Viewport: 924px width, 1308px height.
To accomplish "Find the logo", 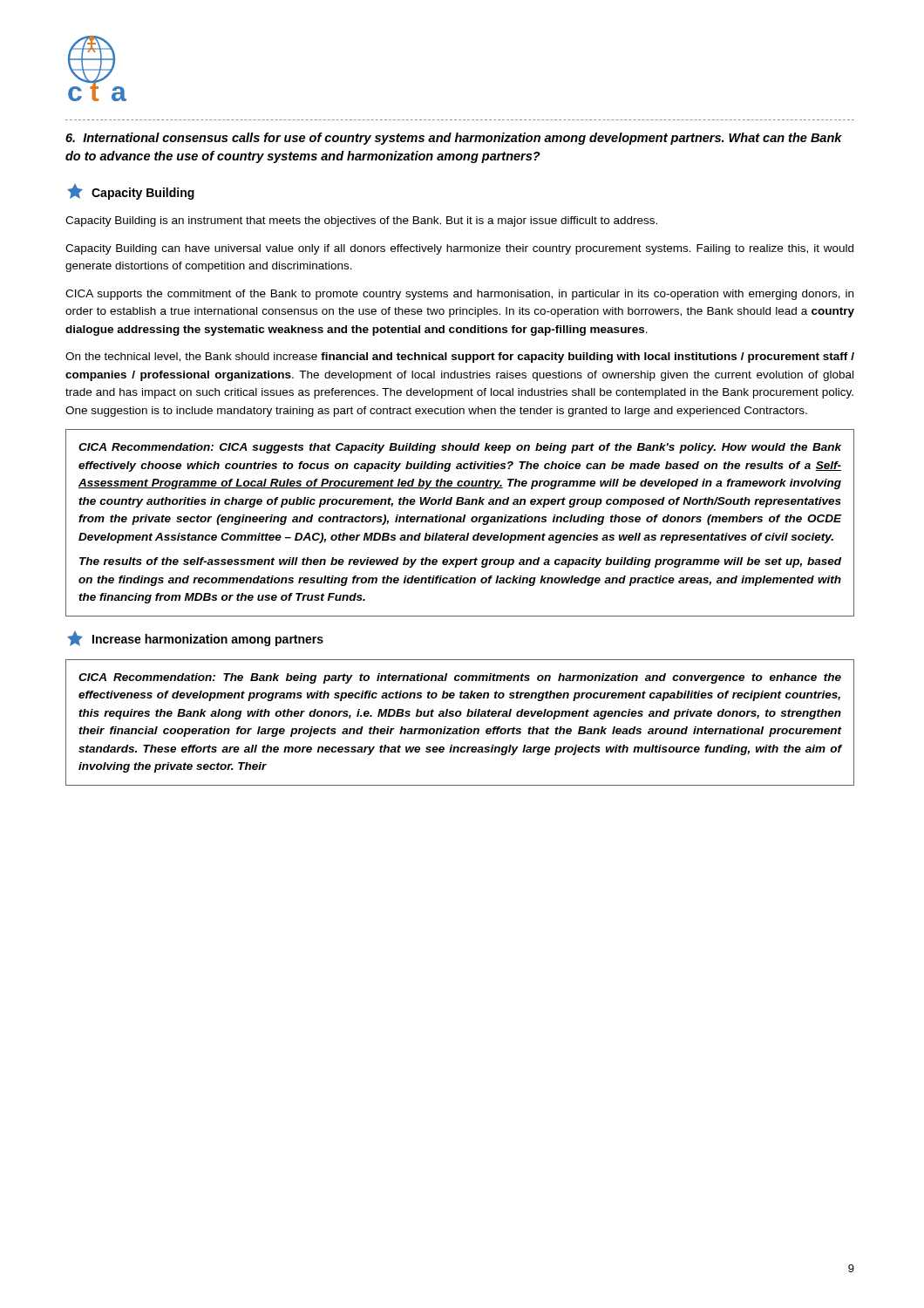I will click(113, 69).
